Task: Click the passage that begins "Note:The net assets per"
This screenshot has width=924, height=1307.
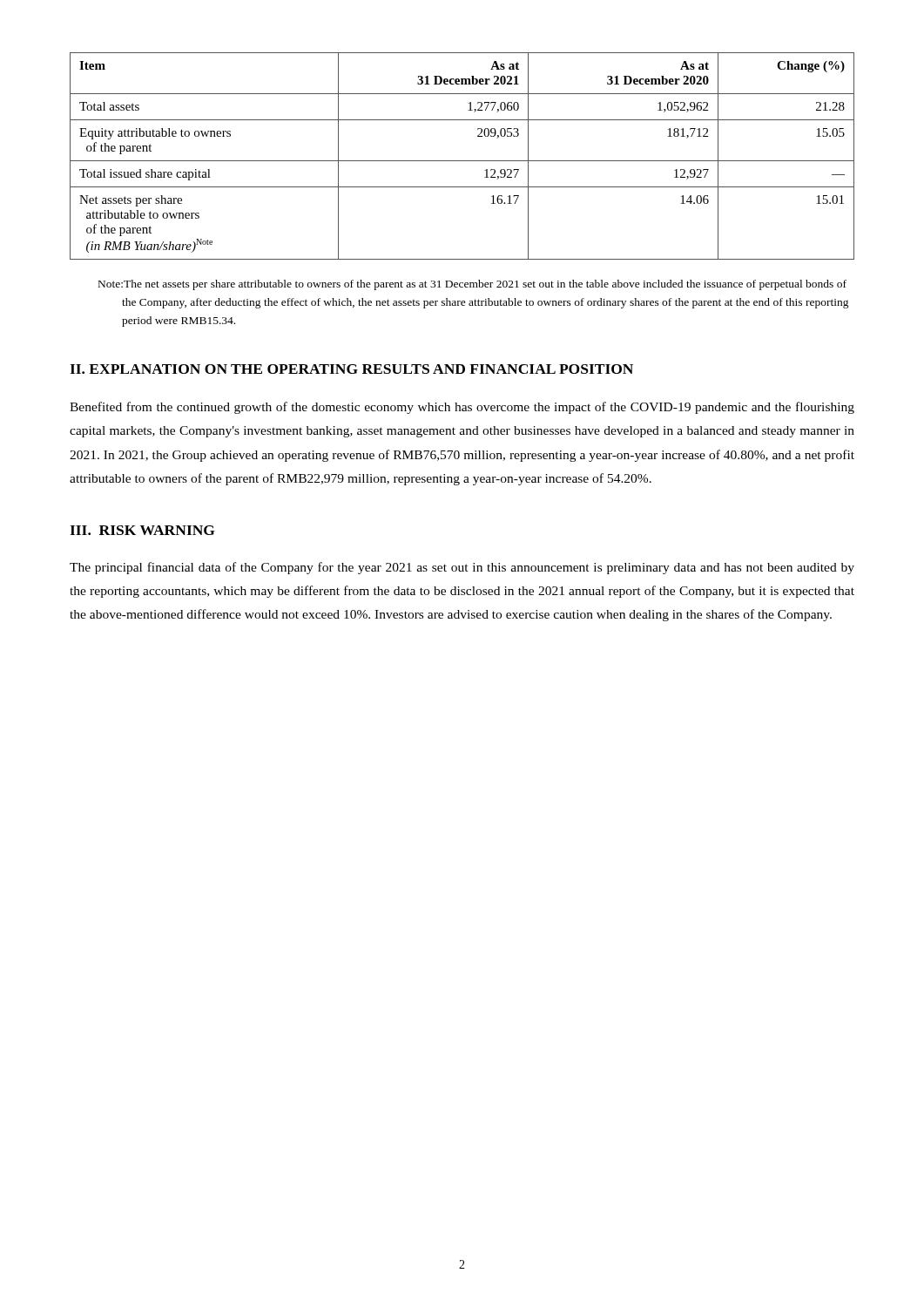Action: pyautogui.click(x=473, y=302)
